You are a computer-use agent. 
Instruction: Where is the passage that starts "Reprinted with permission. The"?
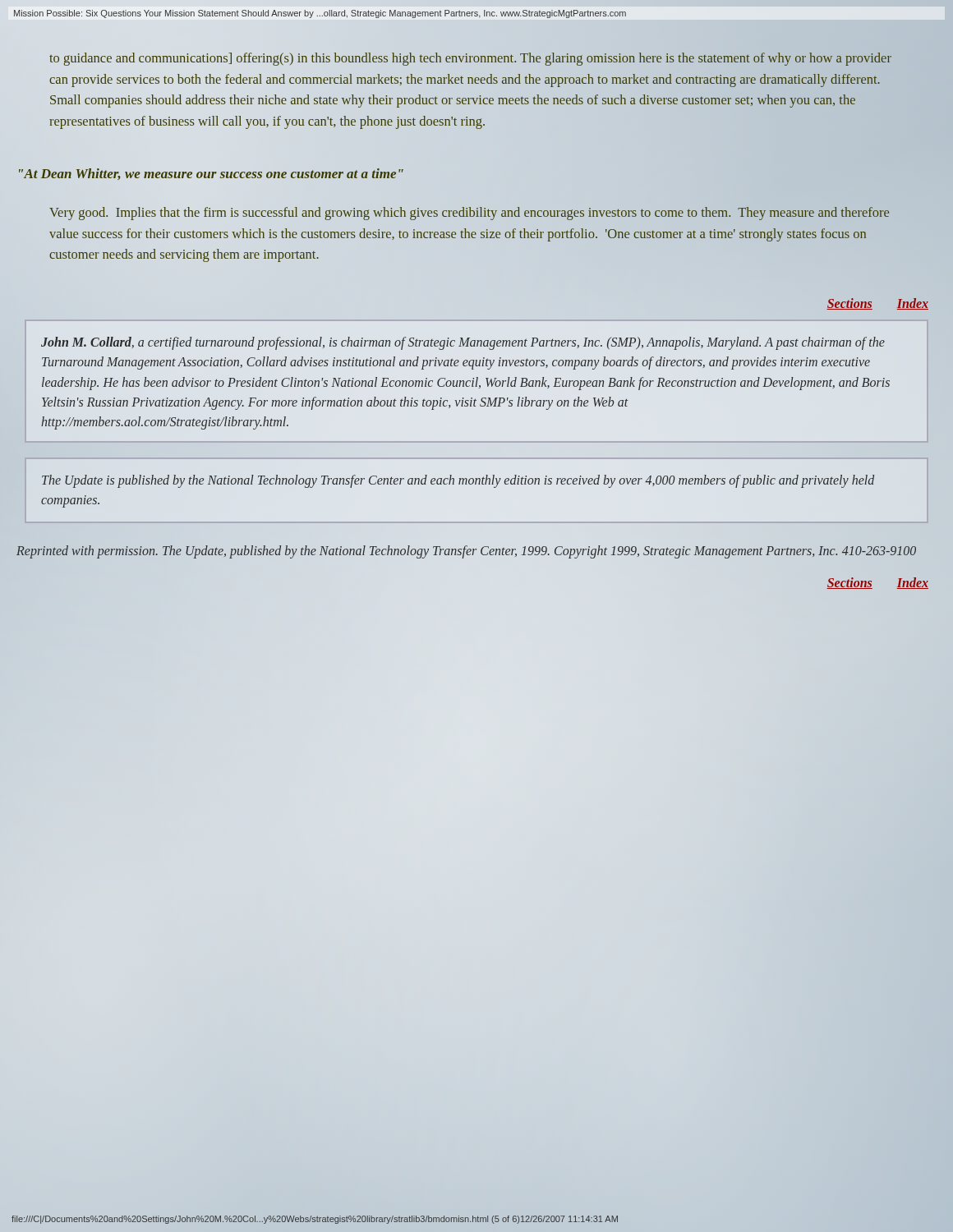pos(466,551)
